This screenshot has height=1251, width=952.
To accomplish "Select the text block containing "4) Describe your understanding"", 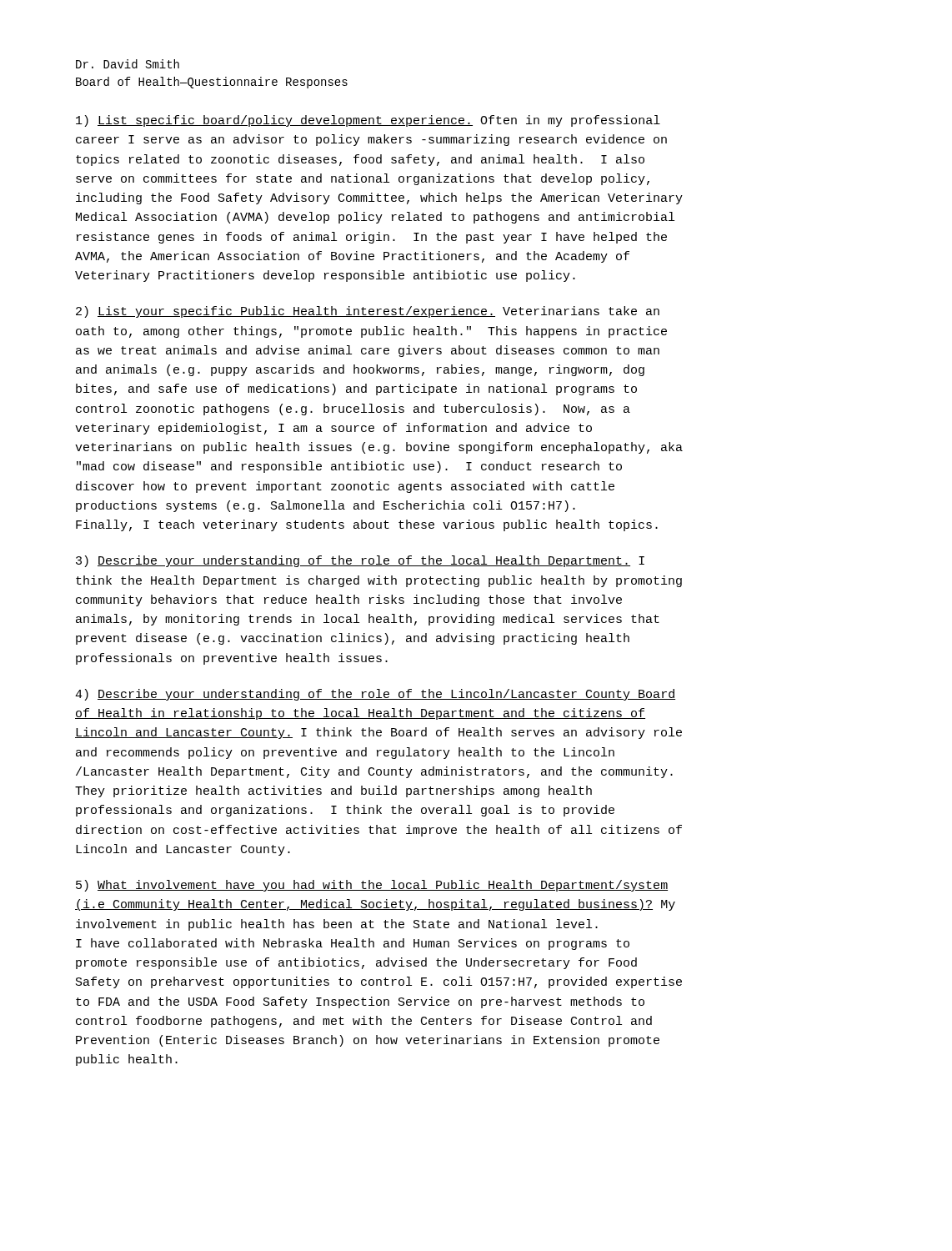I will pyautogui.click(x=379, y=772).
